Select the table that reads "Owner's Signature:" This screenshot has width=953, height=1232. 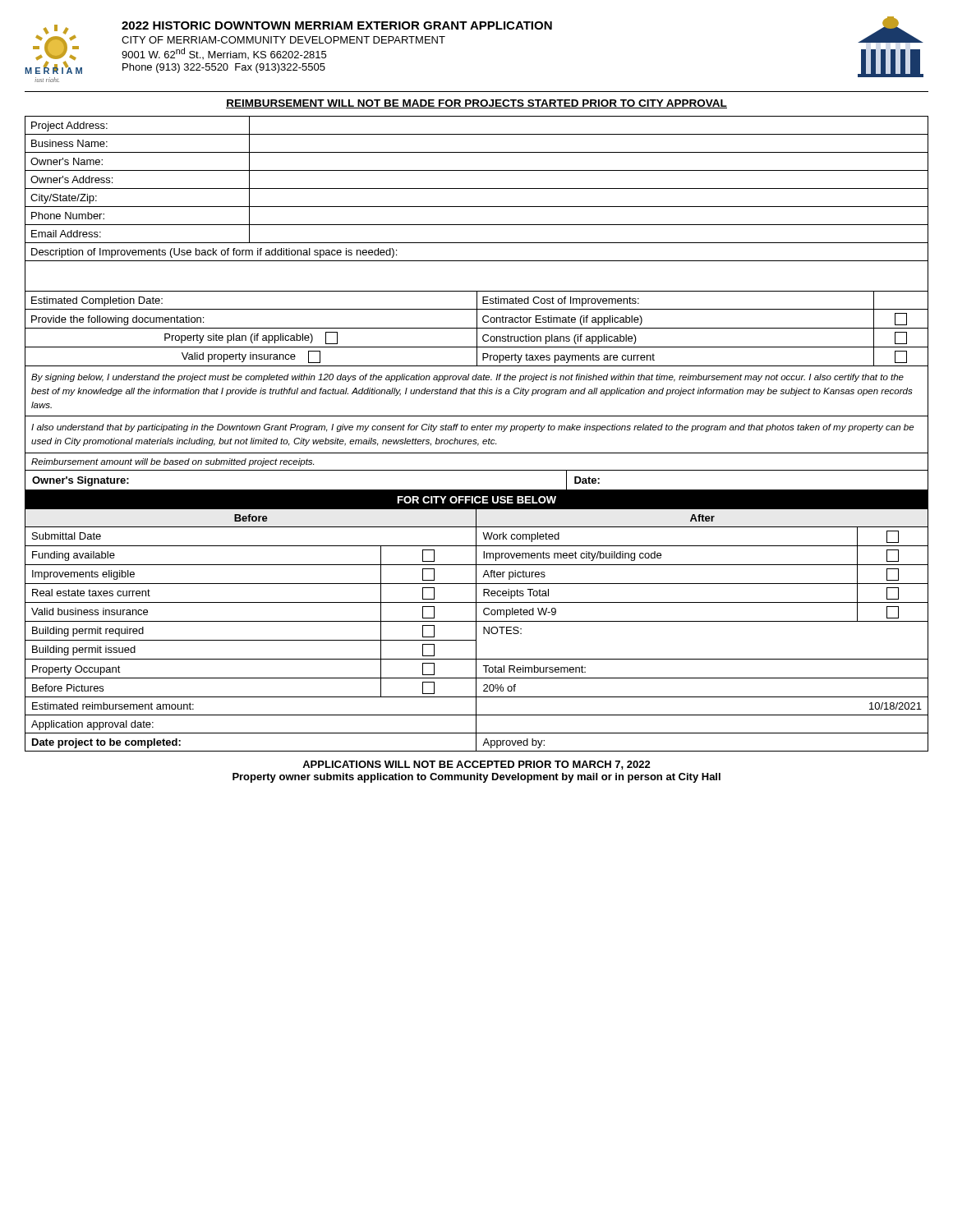[x=476, y=480]
